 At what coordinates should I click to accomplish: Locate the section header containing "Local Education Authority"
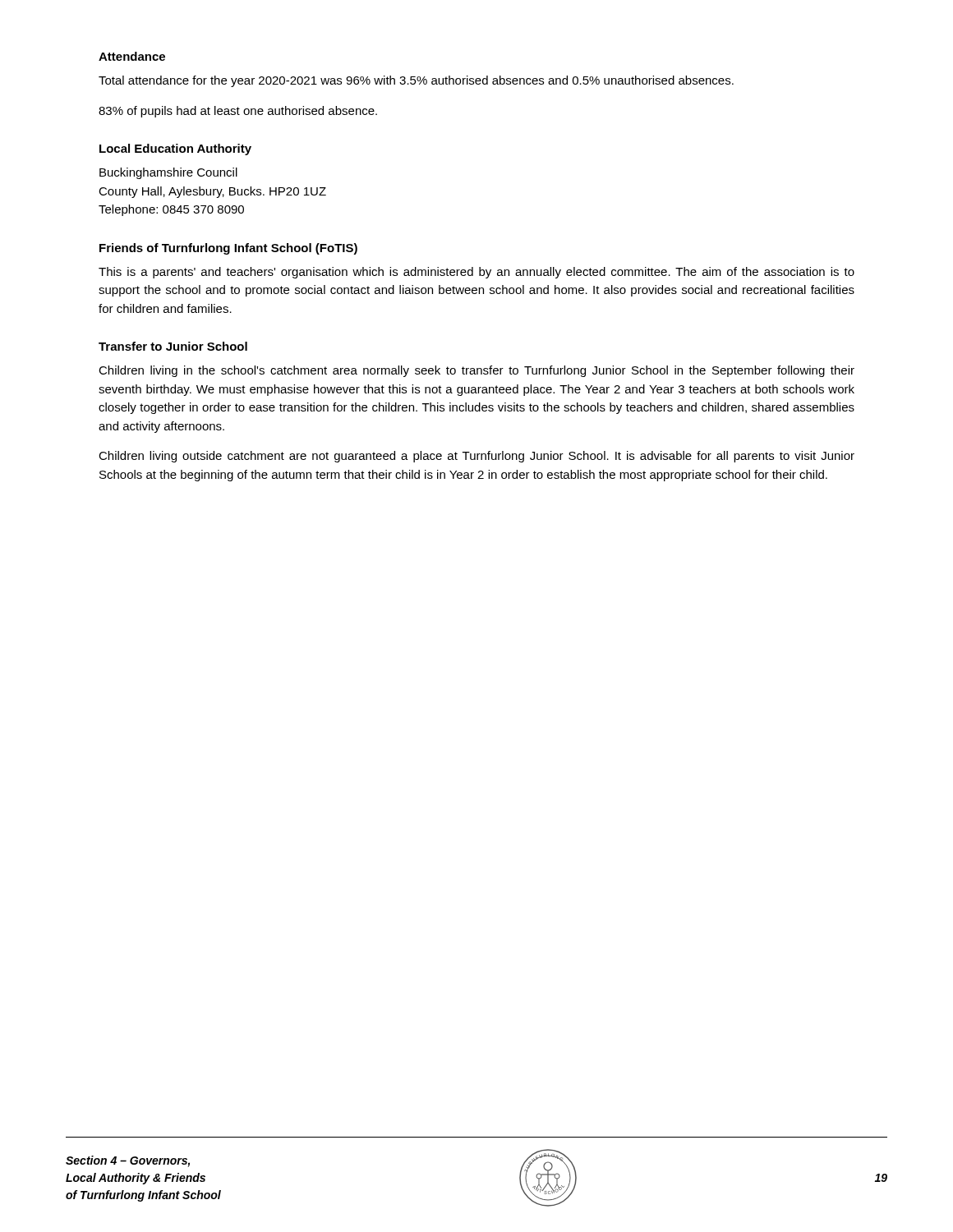(x=175, y=148)
